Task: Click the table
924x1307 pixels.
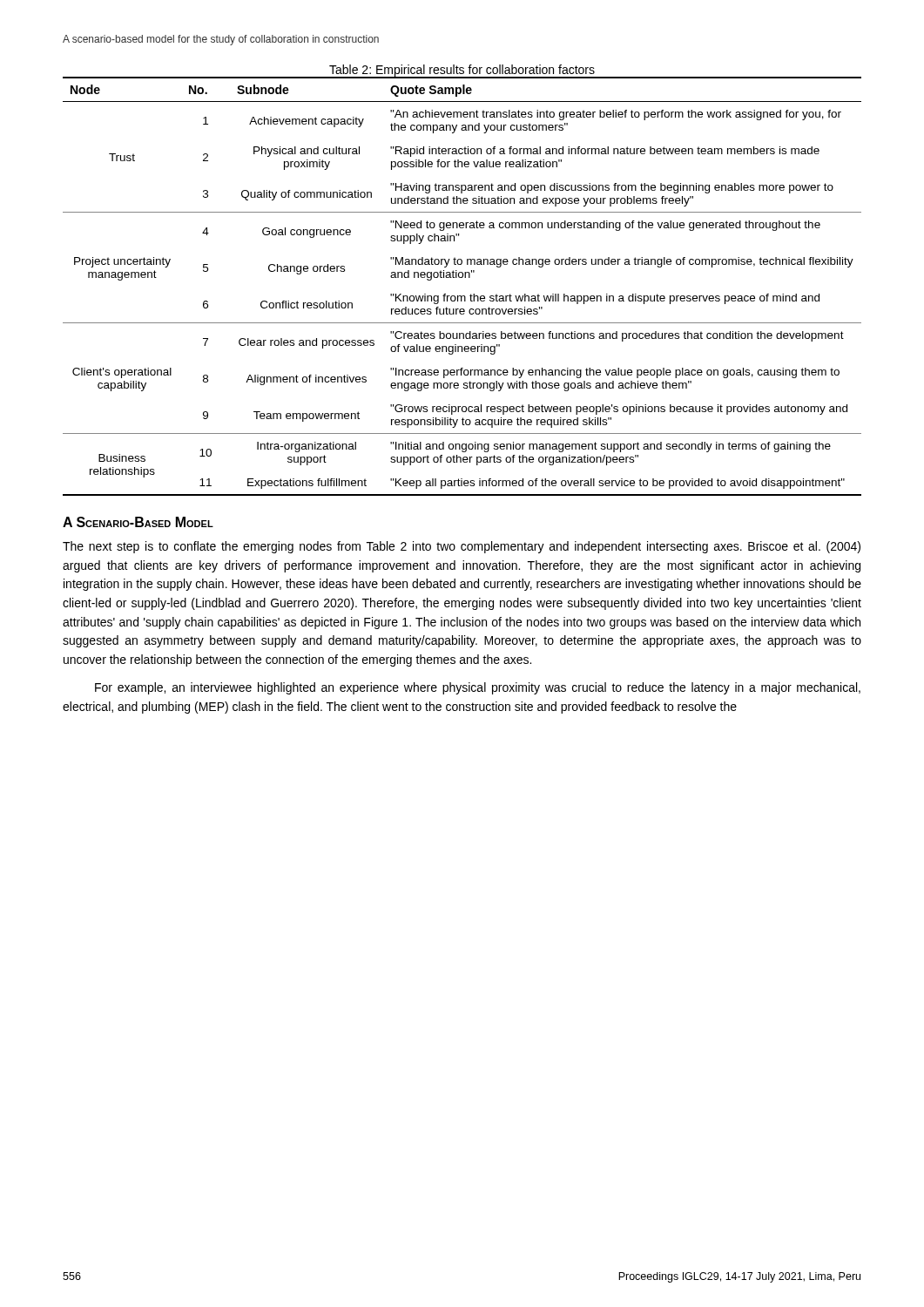Action: point(462,286)
